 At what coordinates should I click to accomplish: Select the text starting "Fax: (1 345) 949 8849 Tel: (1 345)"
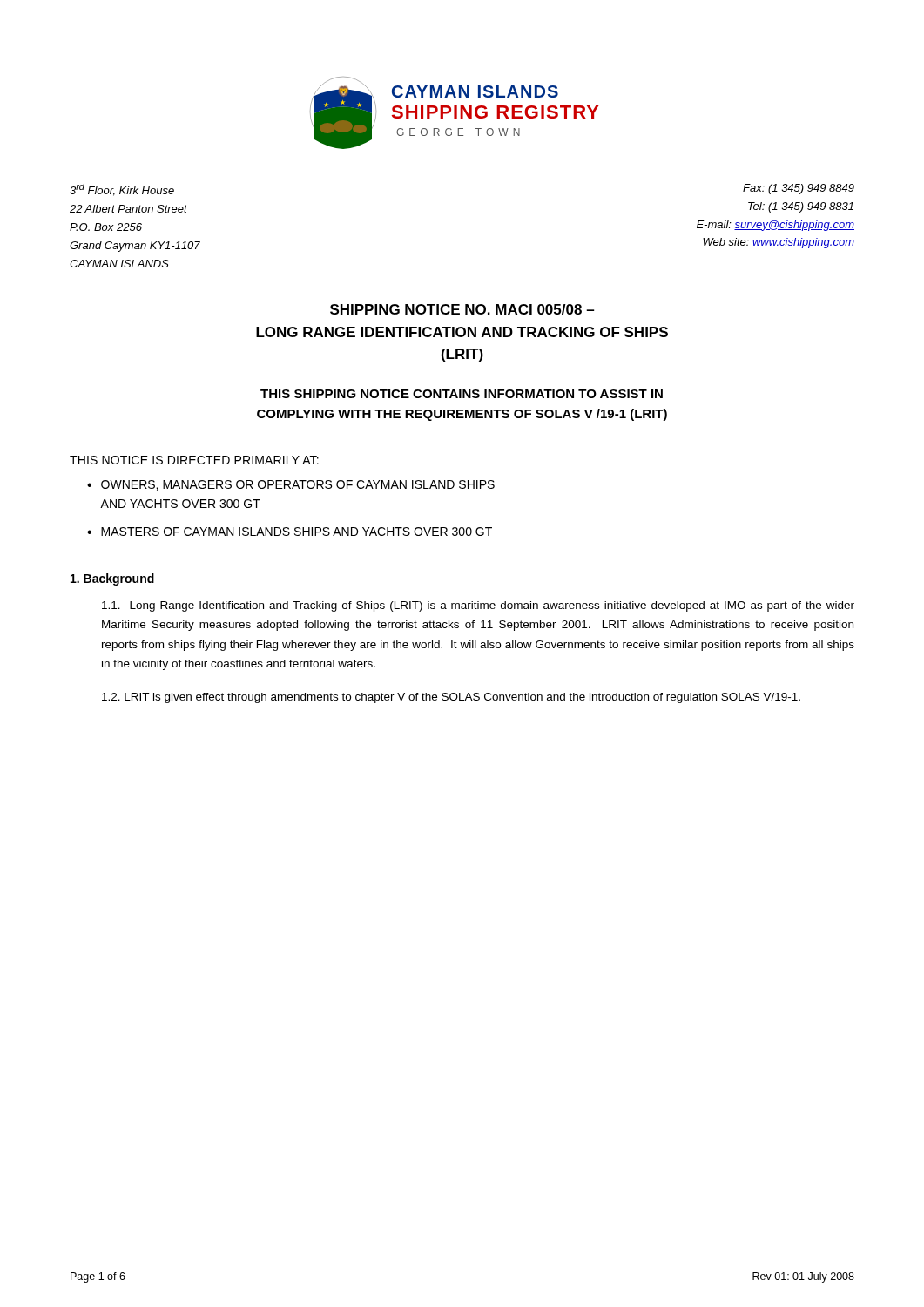[775, 215]
